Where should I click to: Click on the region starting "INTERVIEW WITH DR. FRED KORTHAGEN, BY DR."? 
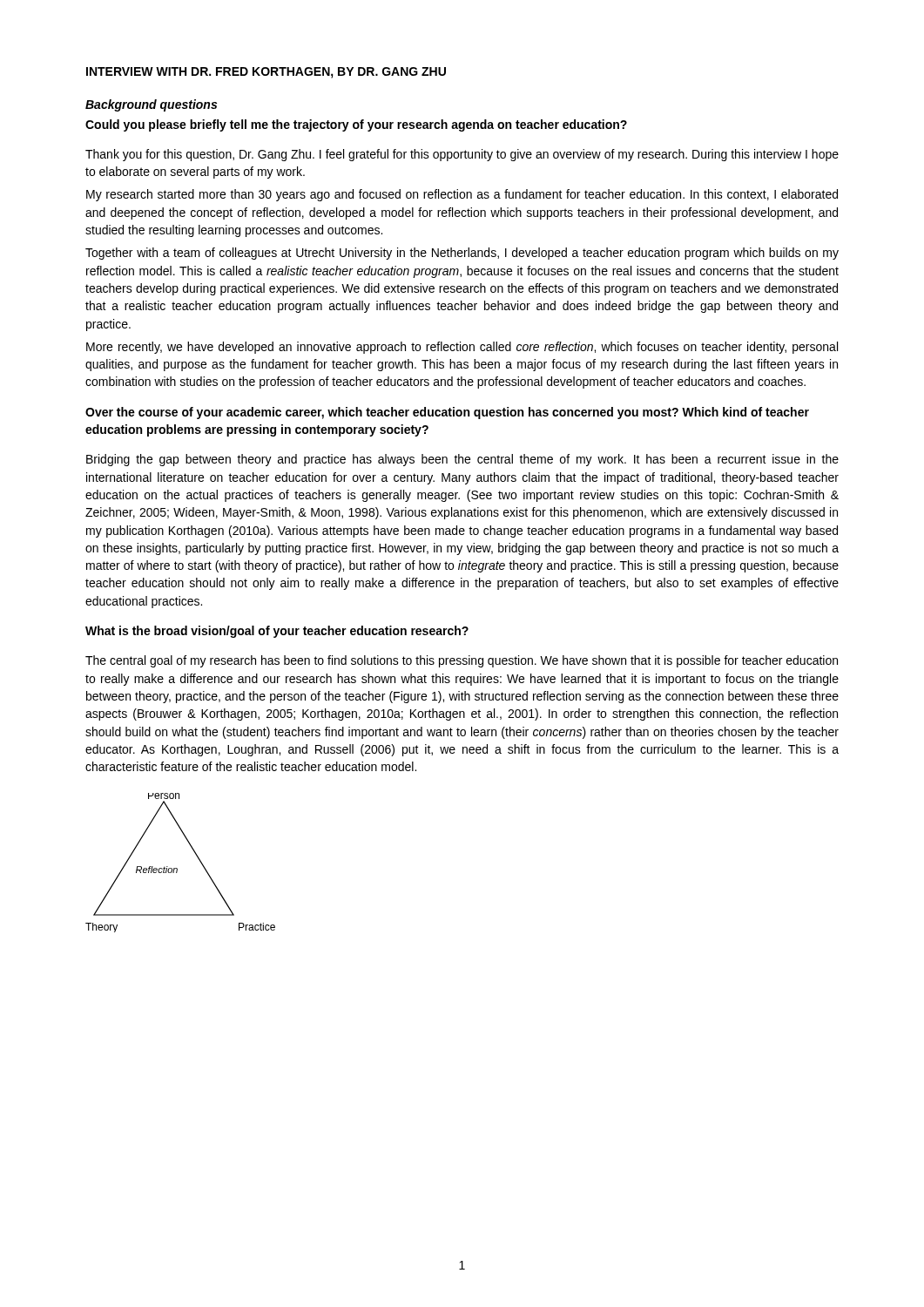(x=266, y=73)
